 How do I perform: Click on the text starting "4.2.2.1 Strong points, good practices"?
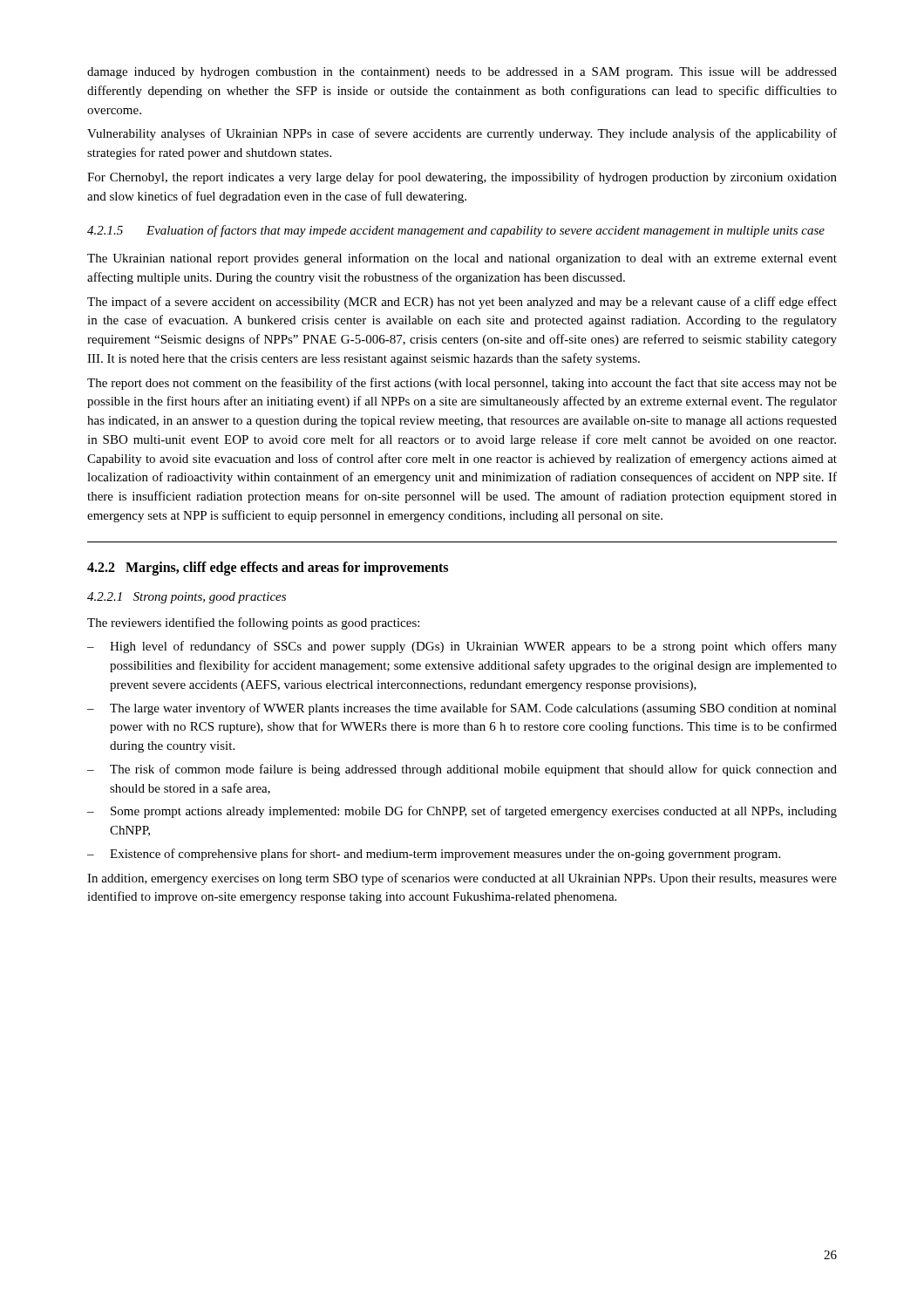point(187,596)
